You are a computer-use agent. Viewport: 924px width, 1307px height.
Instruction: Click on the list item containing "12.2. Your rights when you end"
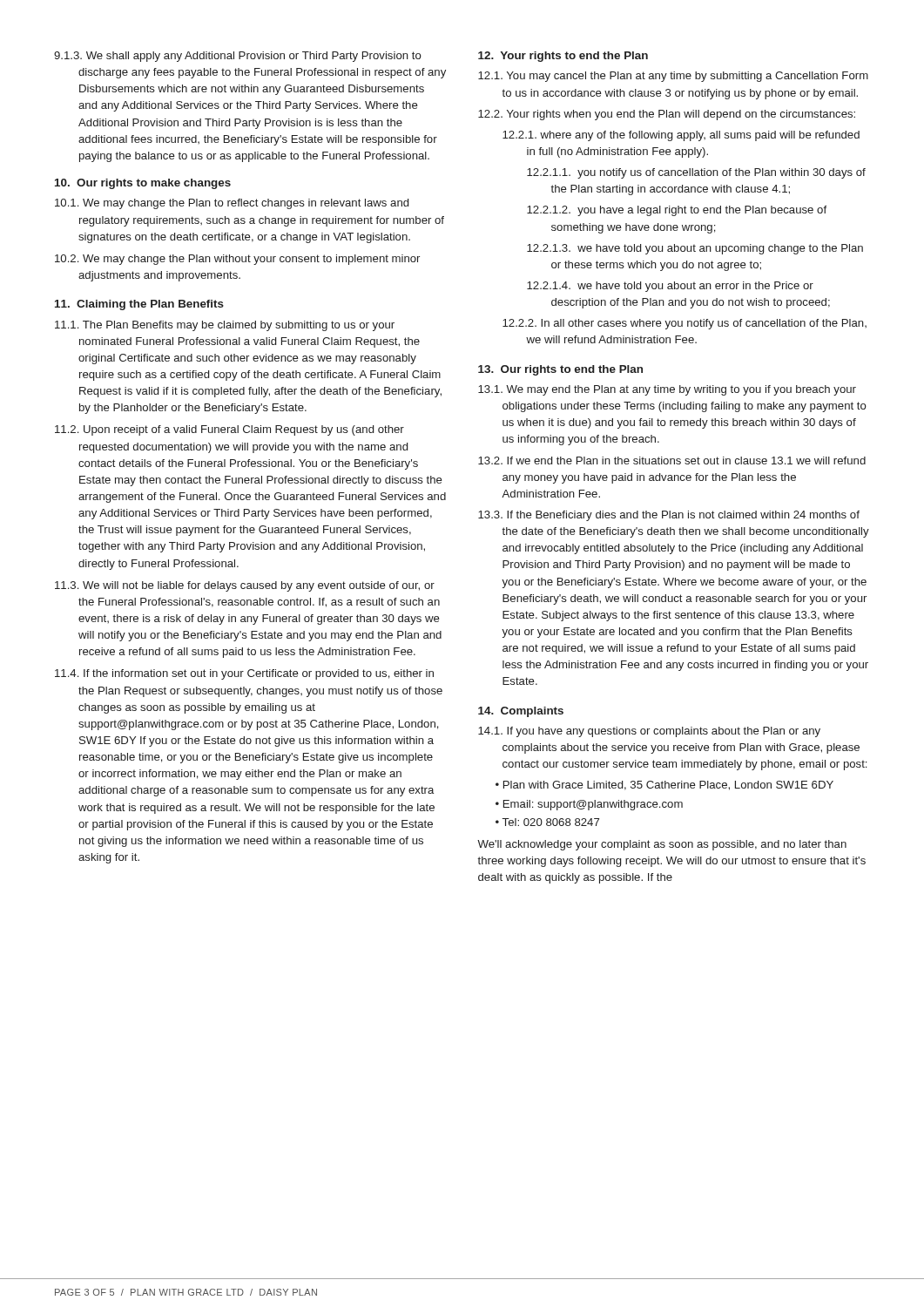point(667,113)
